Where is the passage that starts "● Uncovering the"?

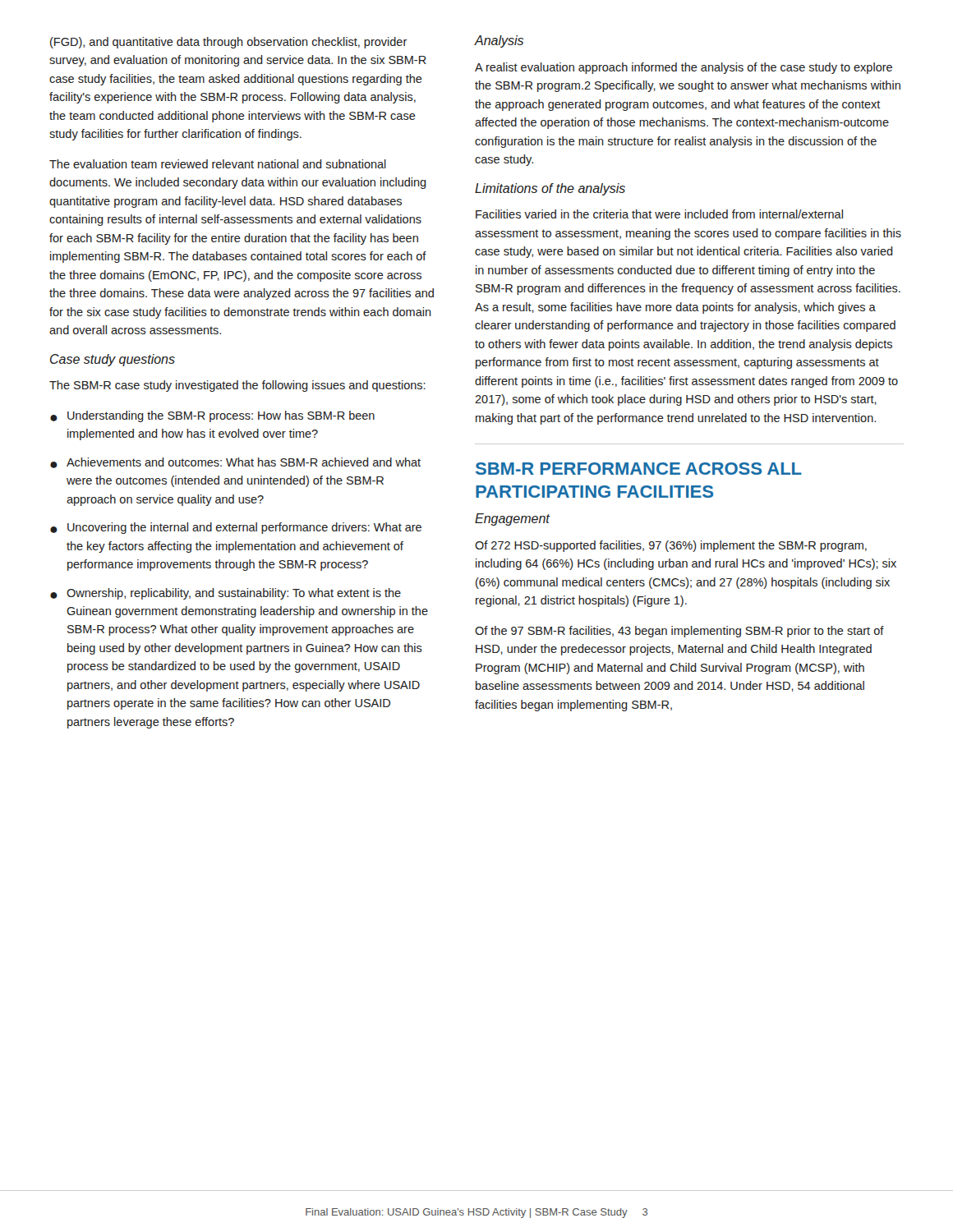pyautogui.click(x=242, y=546)
